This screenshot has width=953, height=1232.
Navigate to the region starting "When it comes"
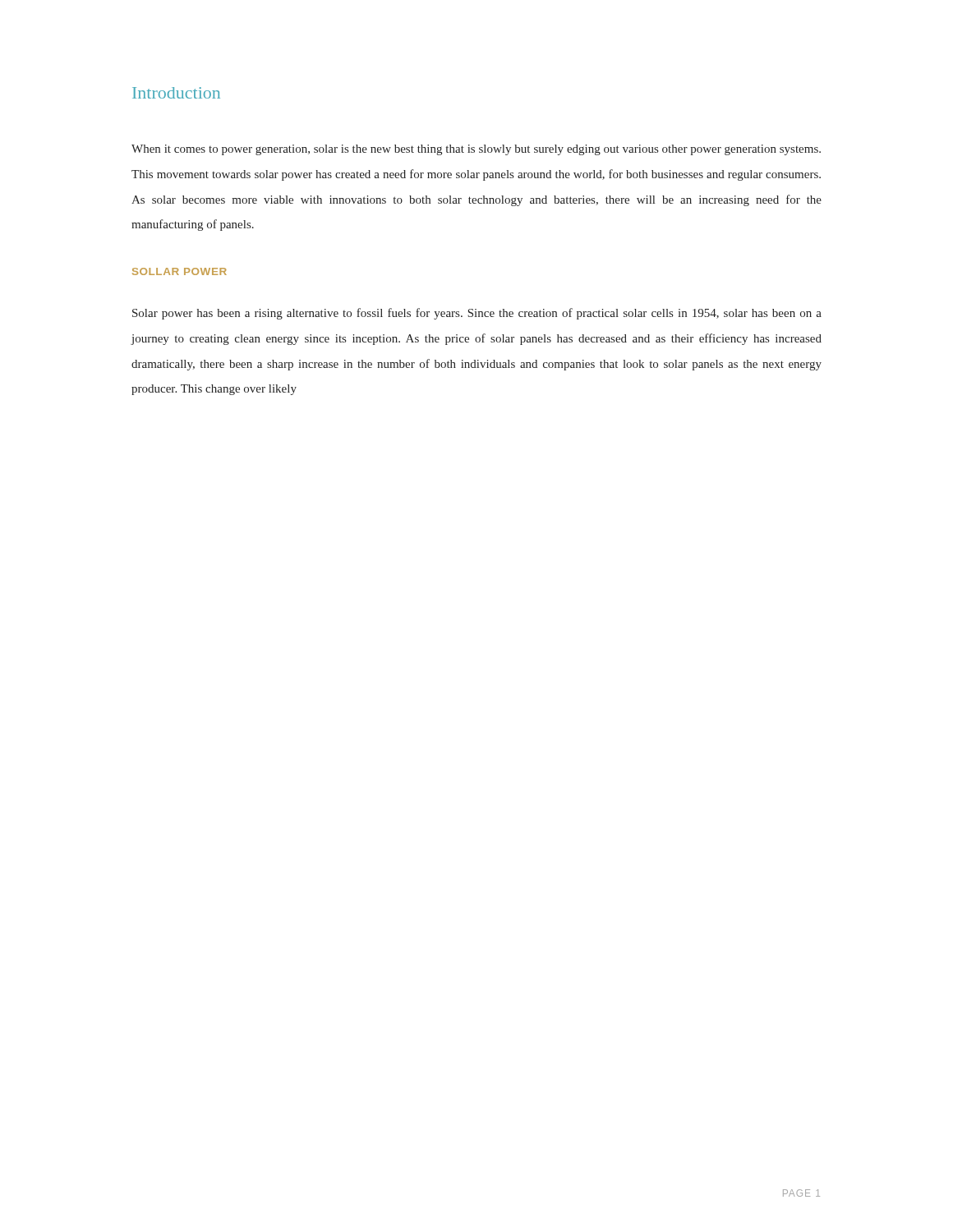[x=476, y=187]
